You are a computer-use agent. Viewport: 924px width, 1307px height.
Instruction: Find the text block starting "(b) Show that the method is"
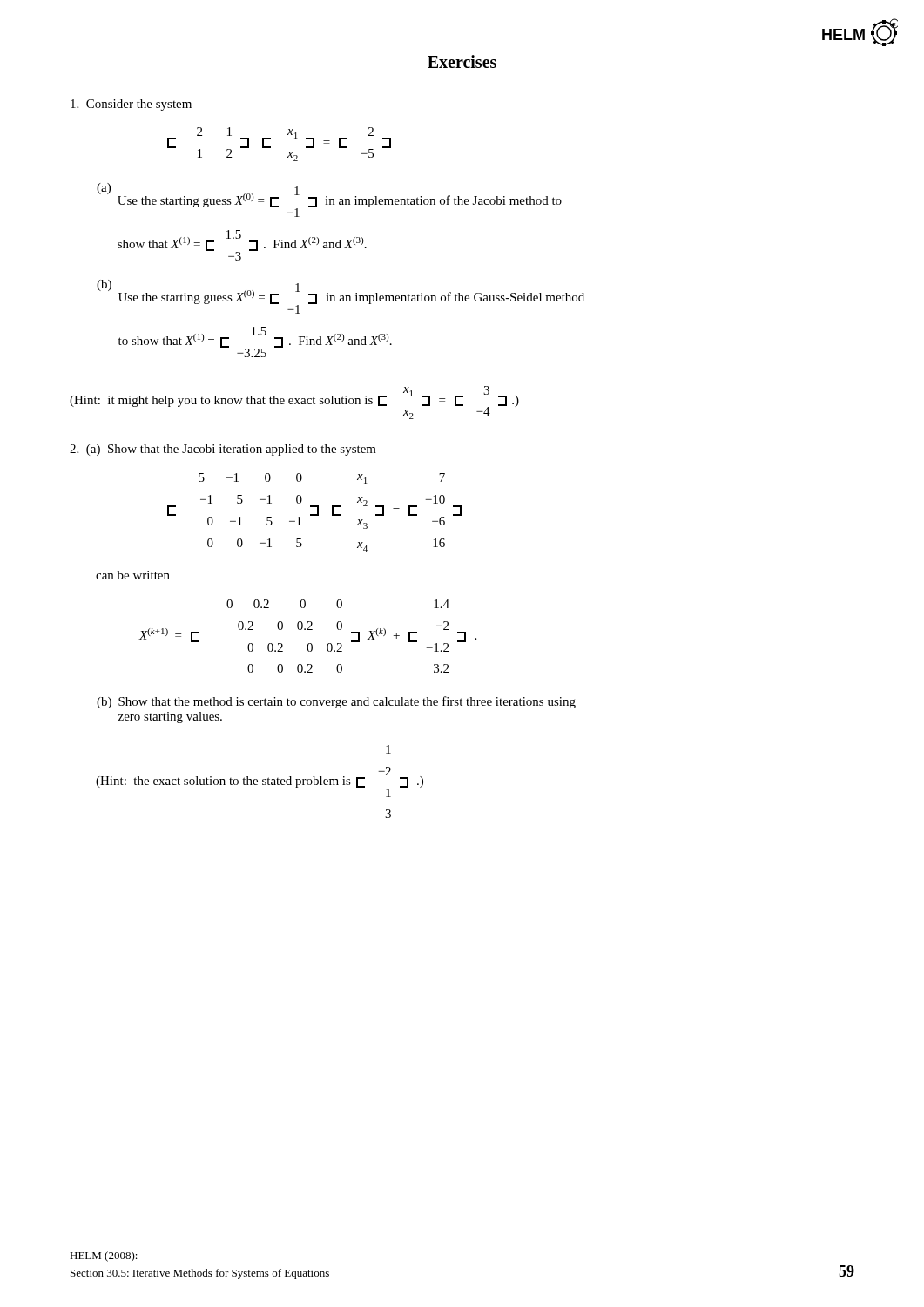point(336,709)
